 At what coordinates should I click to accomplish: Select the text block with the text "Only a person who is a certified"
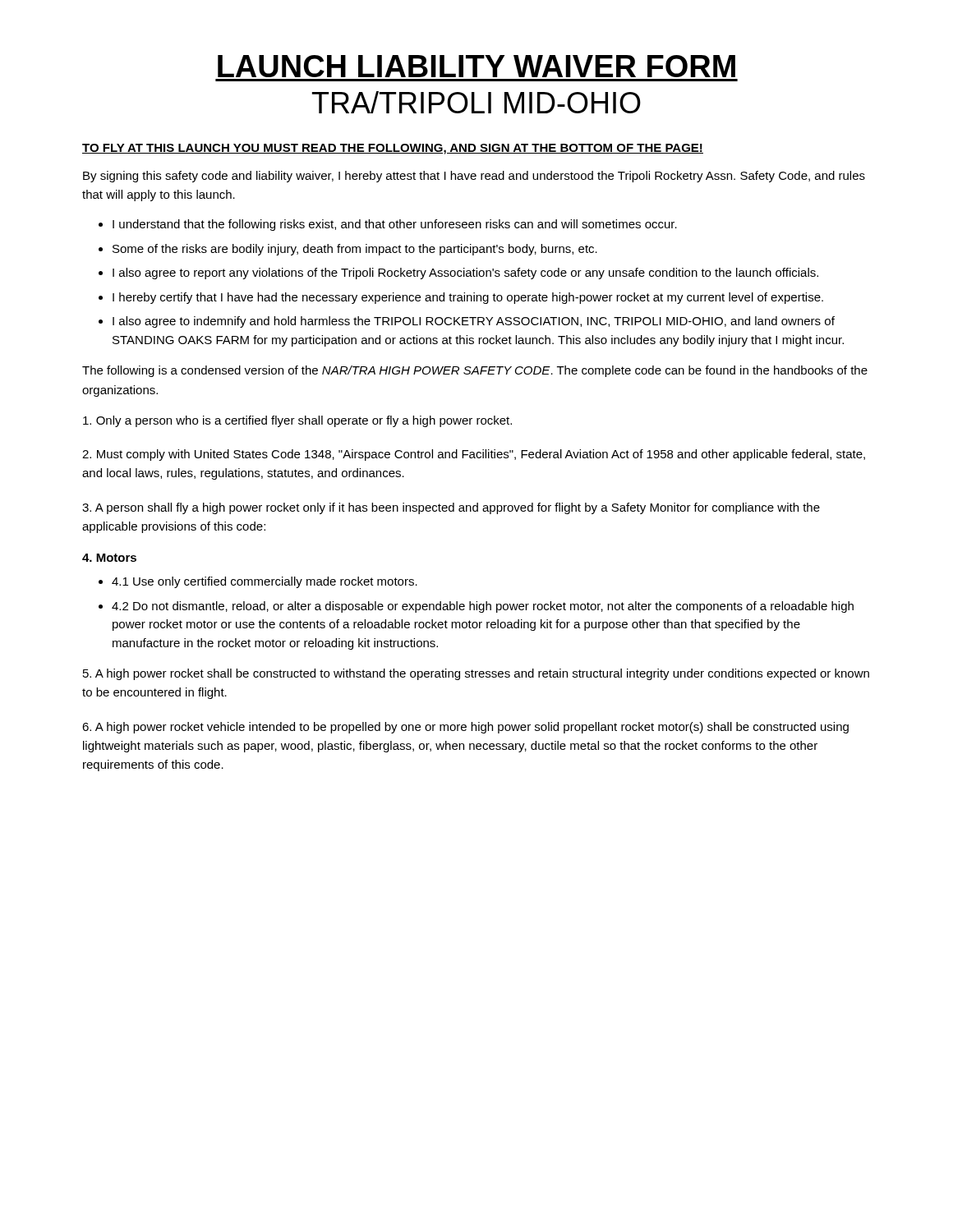tap(298, 420)
